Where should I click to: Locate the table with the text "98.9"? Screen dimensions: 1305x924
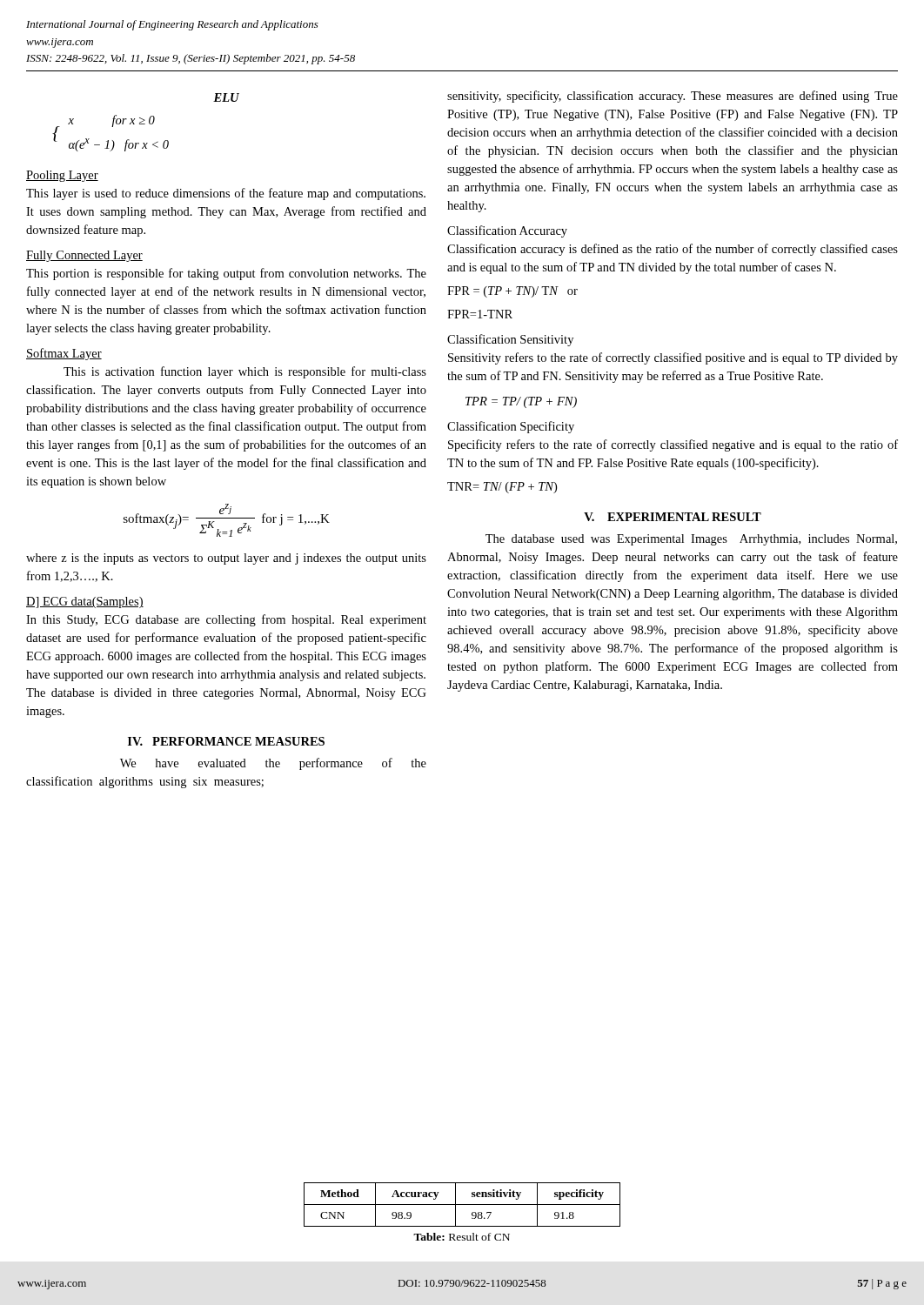pos(462,1205)
